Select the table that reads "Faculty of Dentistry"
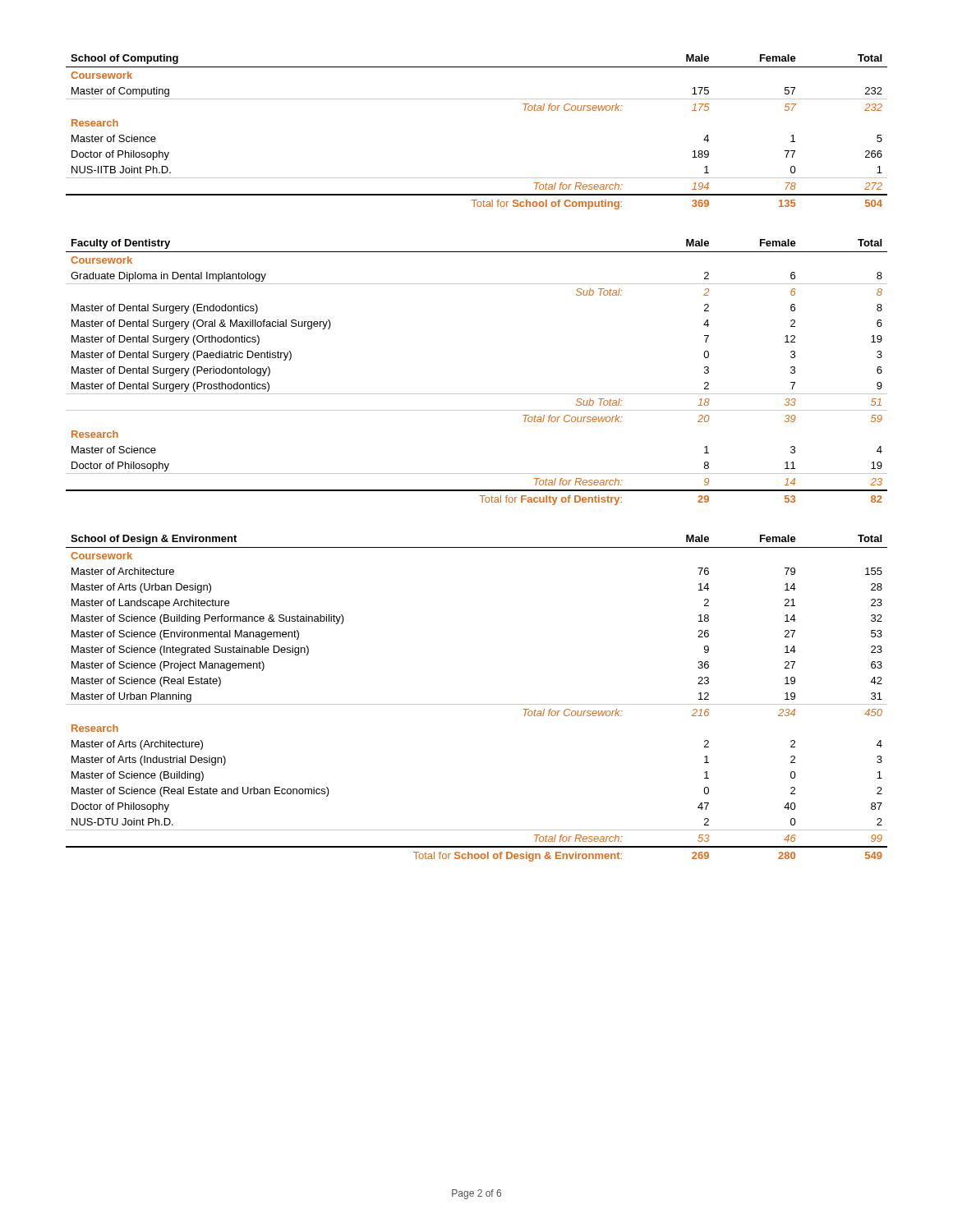This screenshot has height=1232, width=953. point(476,370)
